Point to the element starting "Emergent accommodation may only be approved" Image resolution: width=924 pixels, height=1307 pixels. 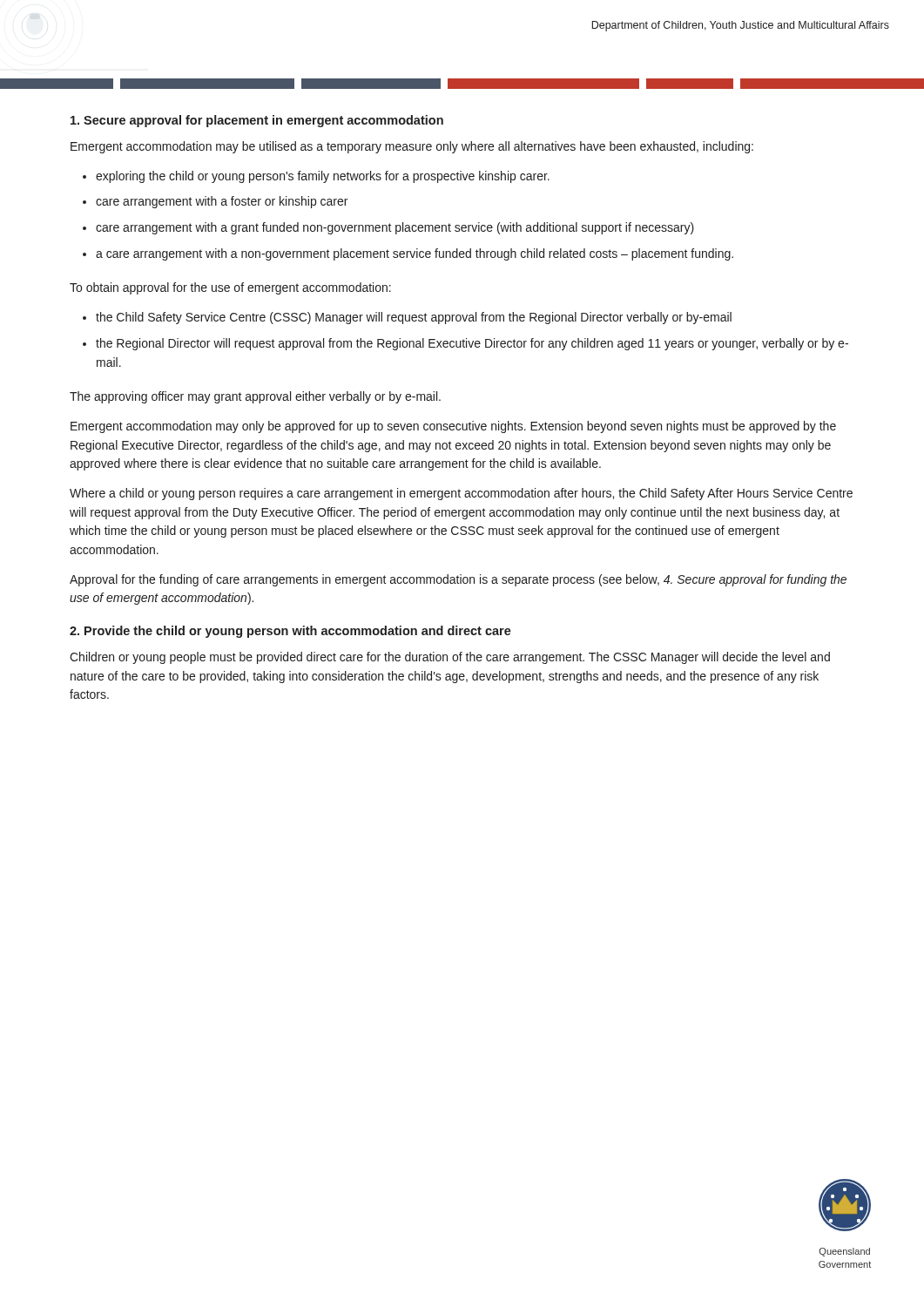(453, 445)
